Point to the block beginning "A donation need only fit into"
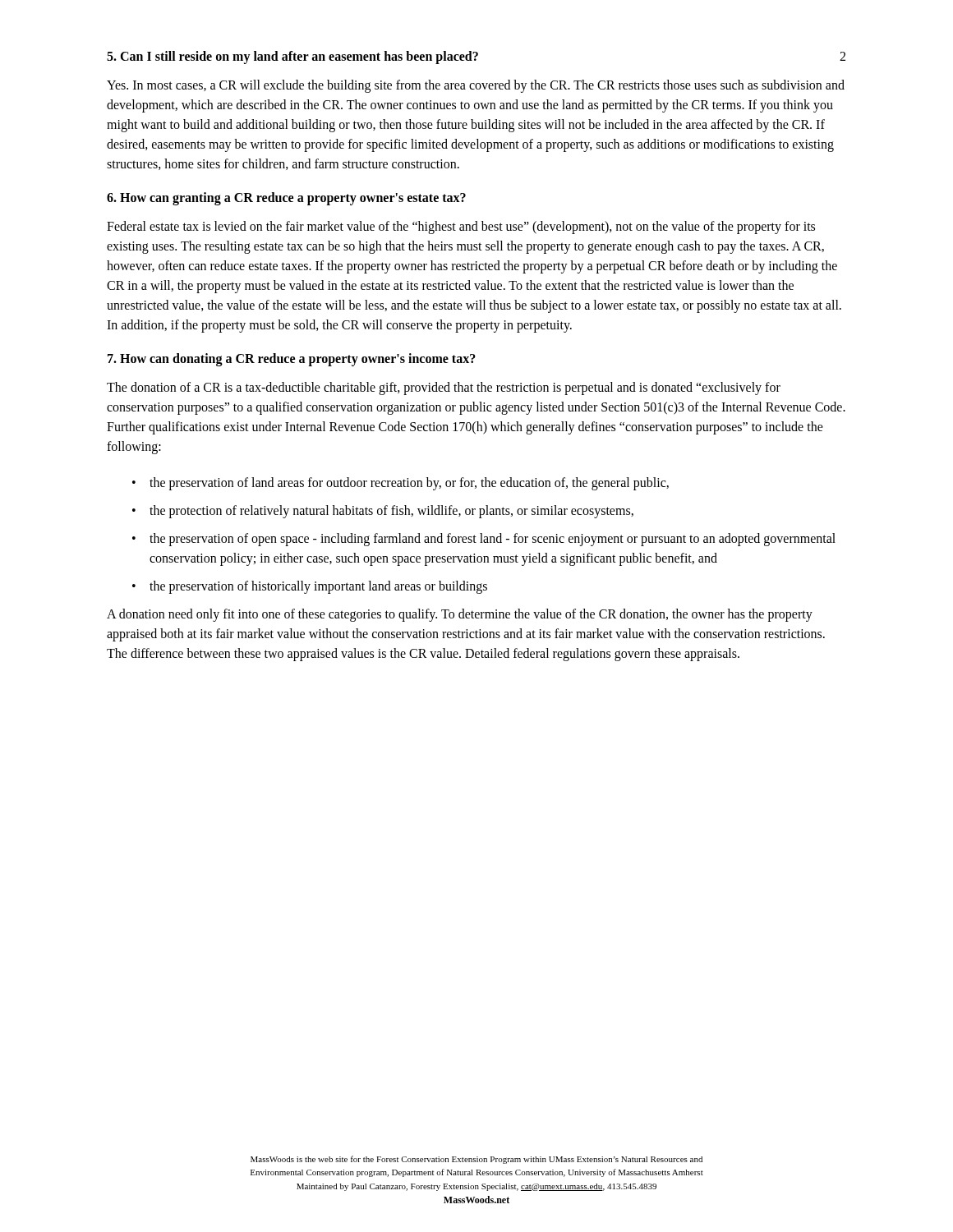This screenshot has height=1232, width=953. click(466, 634)
